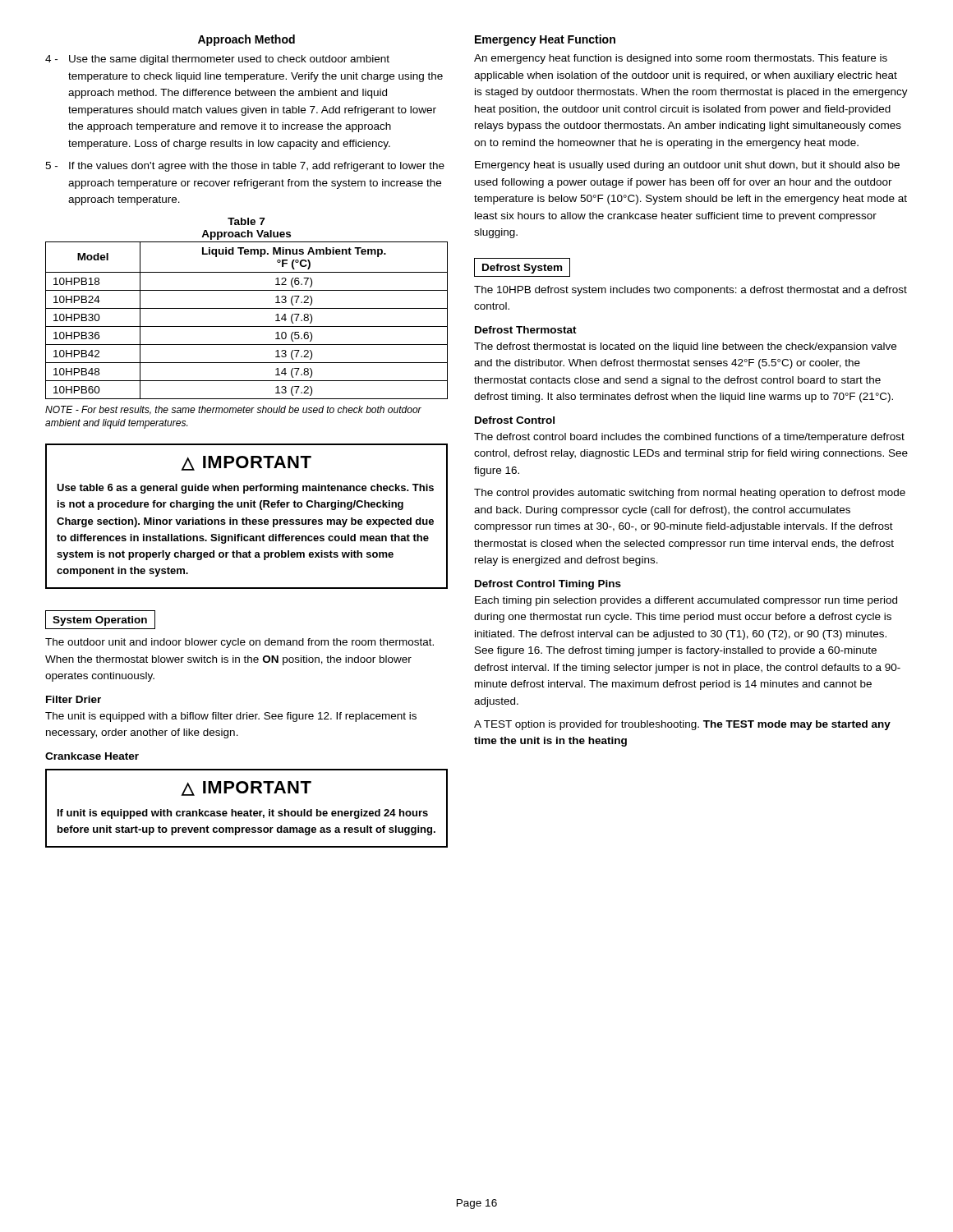Locate the region starting "The control provides"

[x=691, y=527]
